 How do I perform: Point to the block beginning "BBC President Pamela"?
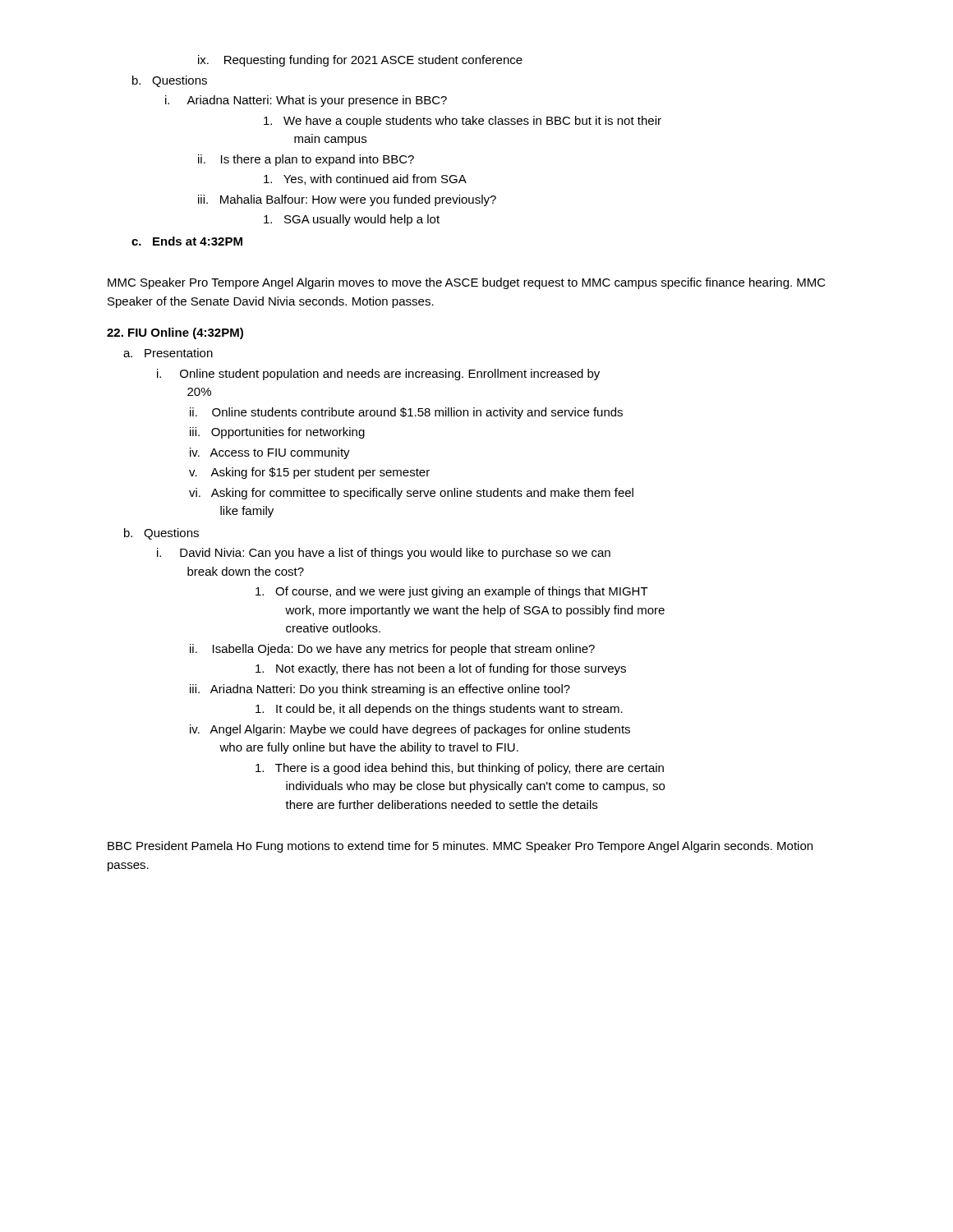click(460, 855)
